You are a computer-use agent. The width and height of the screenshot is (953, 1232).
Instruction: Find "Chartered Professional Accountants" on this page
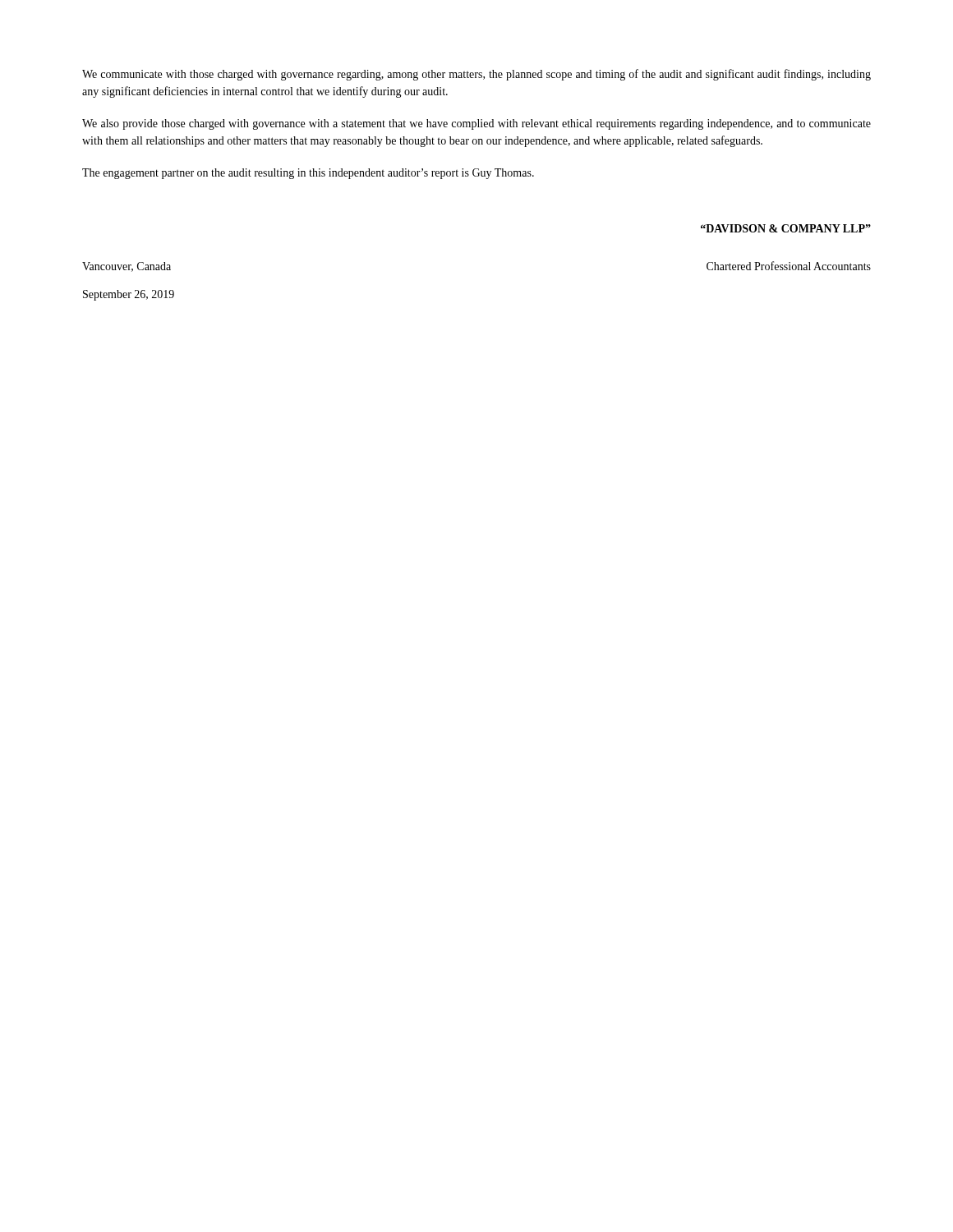point(788,266)
